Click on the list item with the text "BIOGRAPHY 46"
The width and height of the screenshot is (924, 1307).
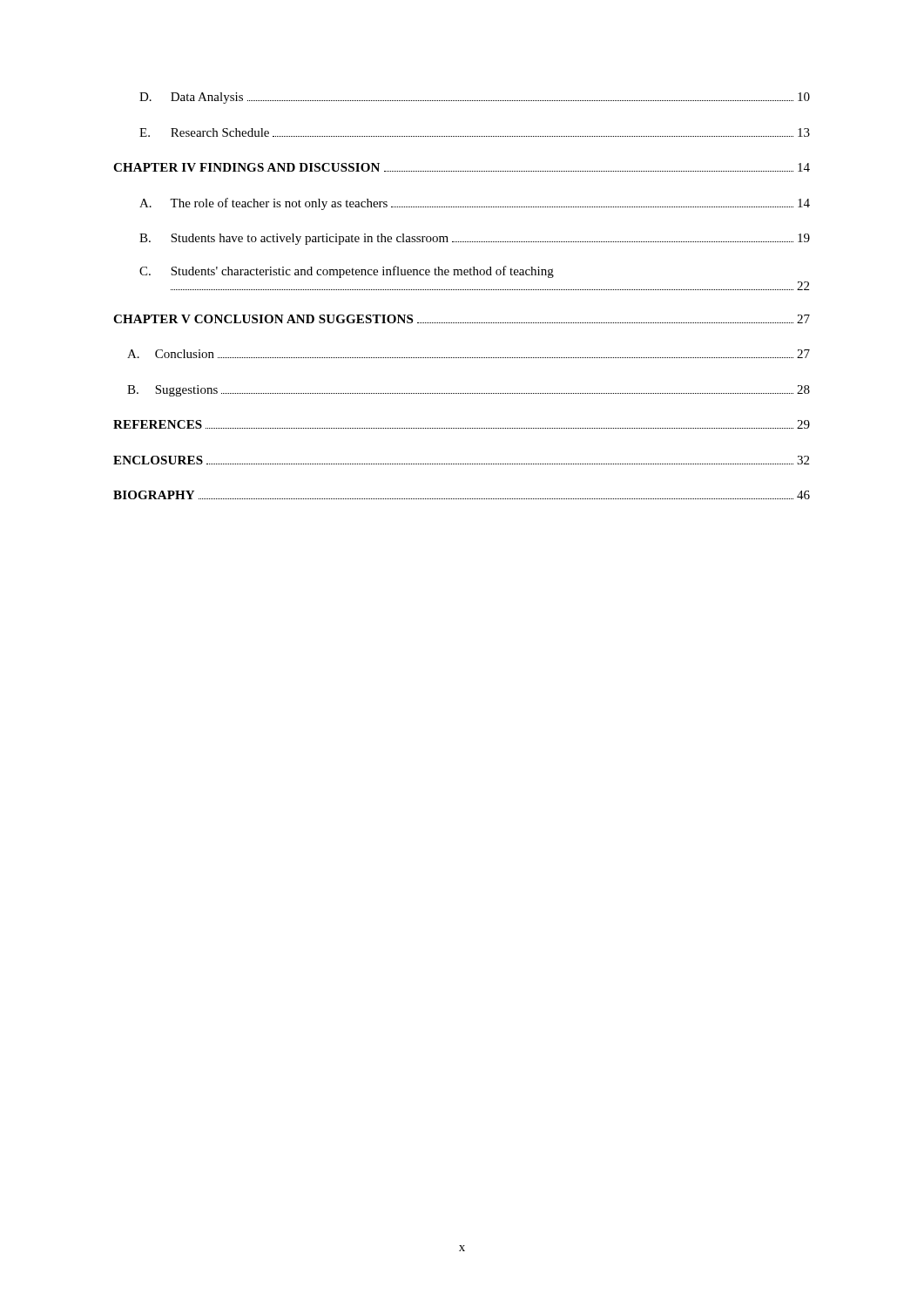(x=462, y=495)
